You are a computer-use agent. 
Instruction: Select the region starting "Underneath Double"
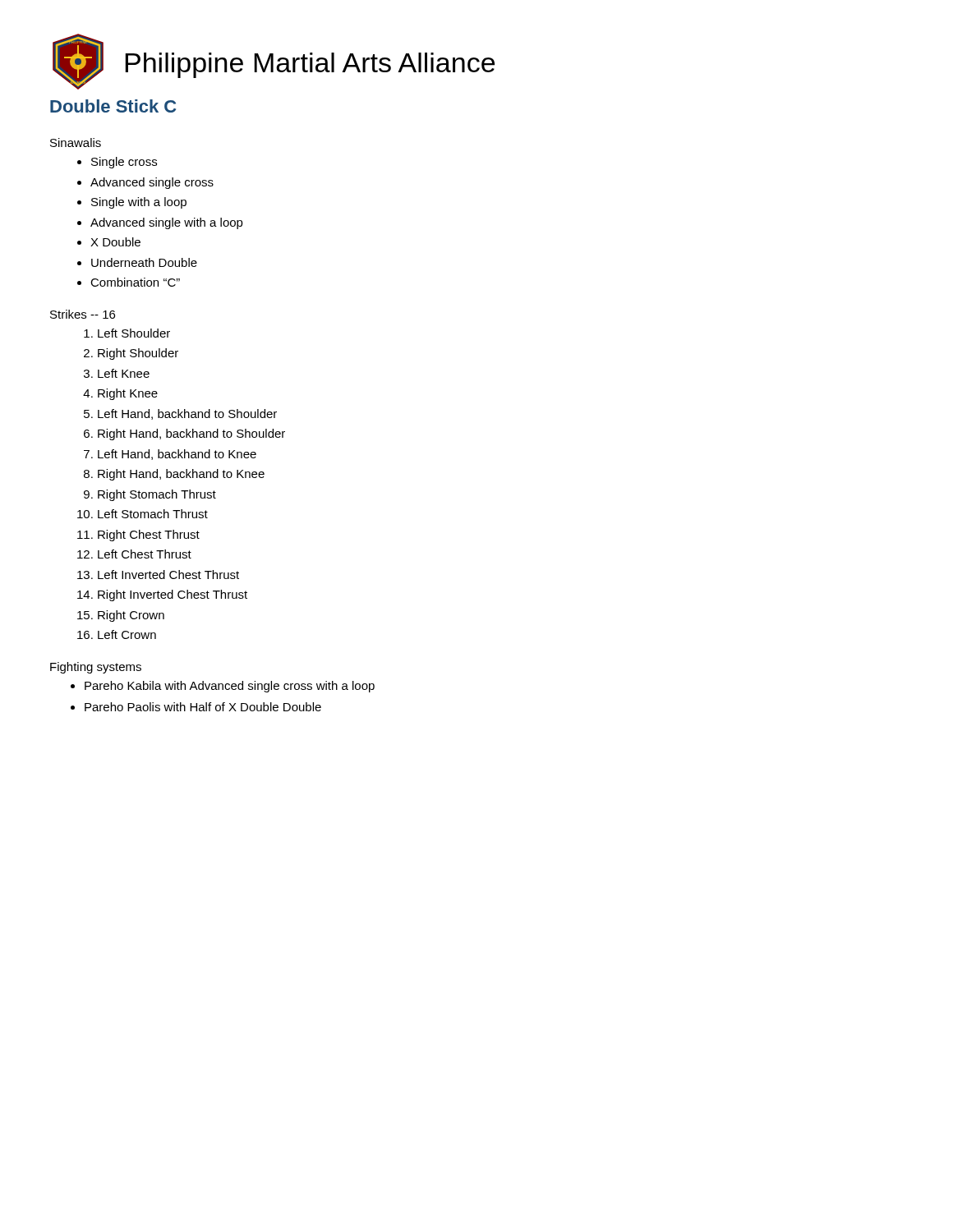144,262
